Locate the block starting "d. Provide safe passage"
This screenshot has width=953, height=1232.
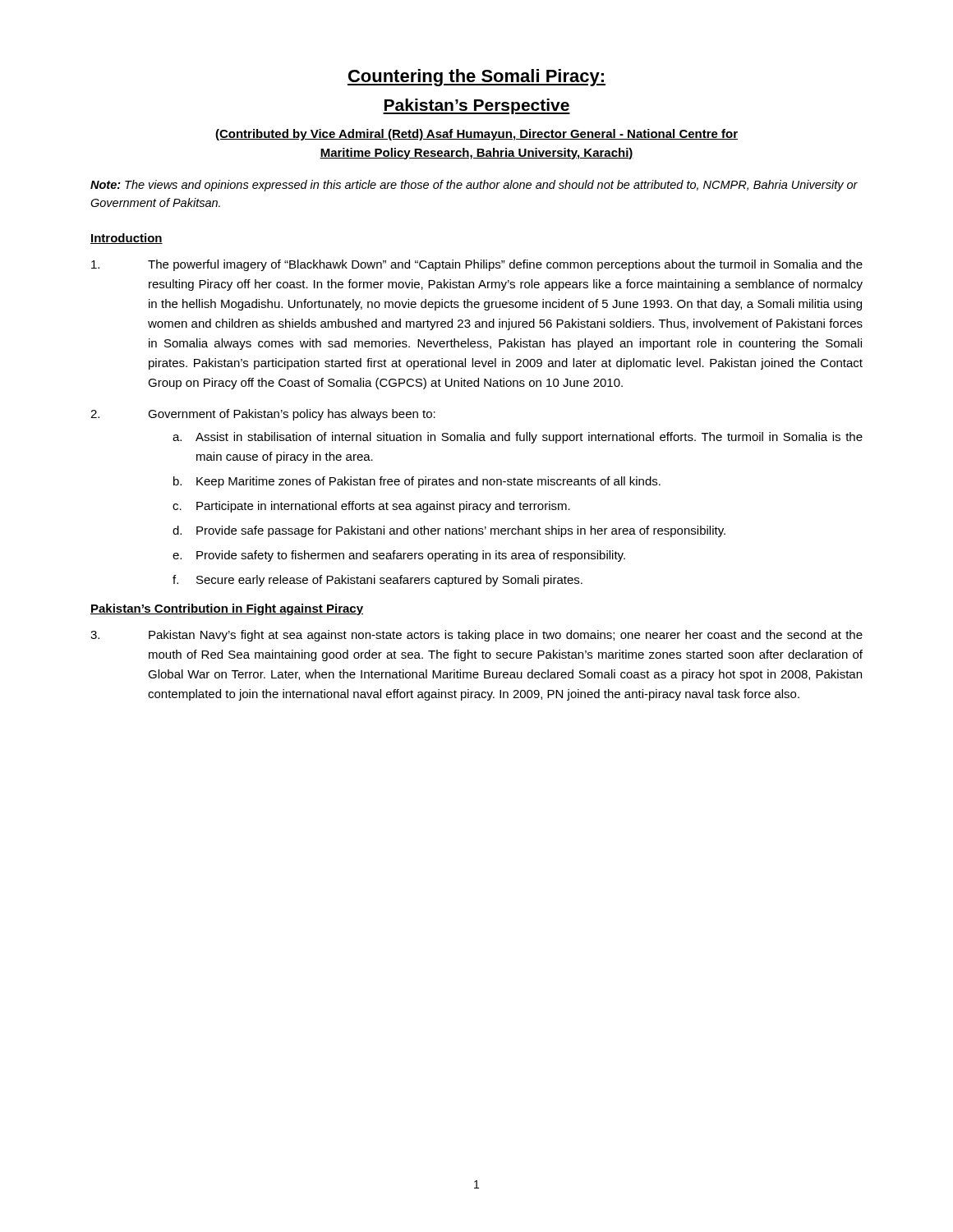coord(518,530)
